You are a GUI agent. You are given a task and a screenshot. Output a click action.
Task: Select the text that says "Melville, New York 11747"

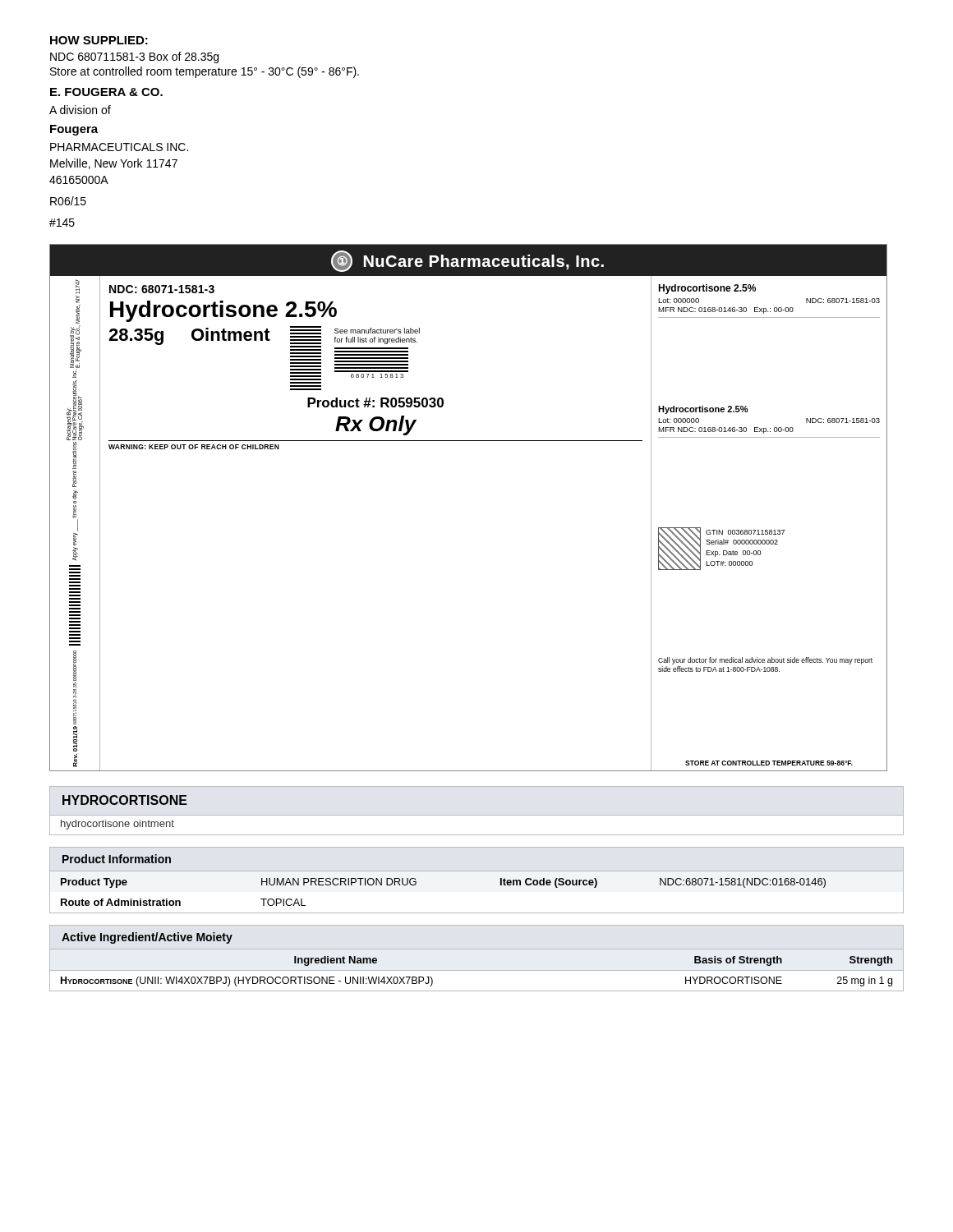114,163
